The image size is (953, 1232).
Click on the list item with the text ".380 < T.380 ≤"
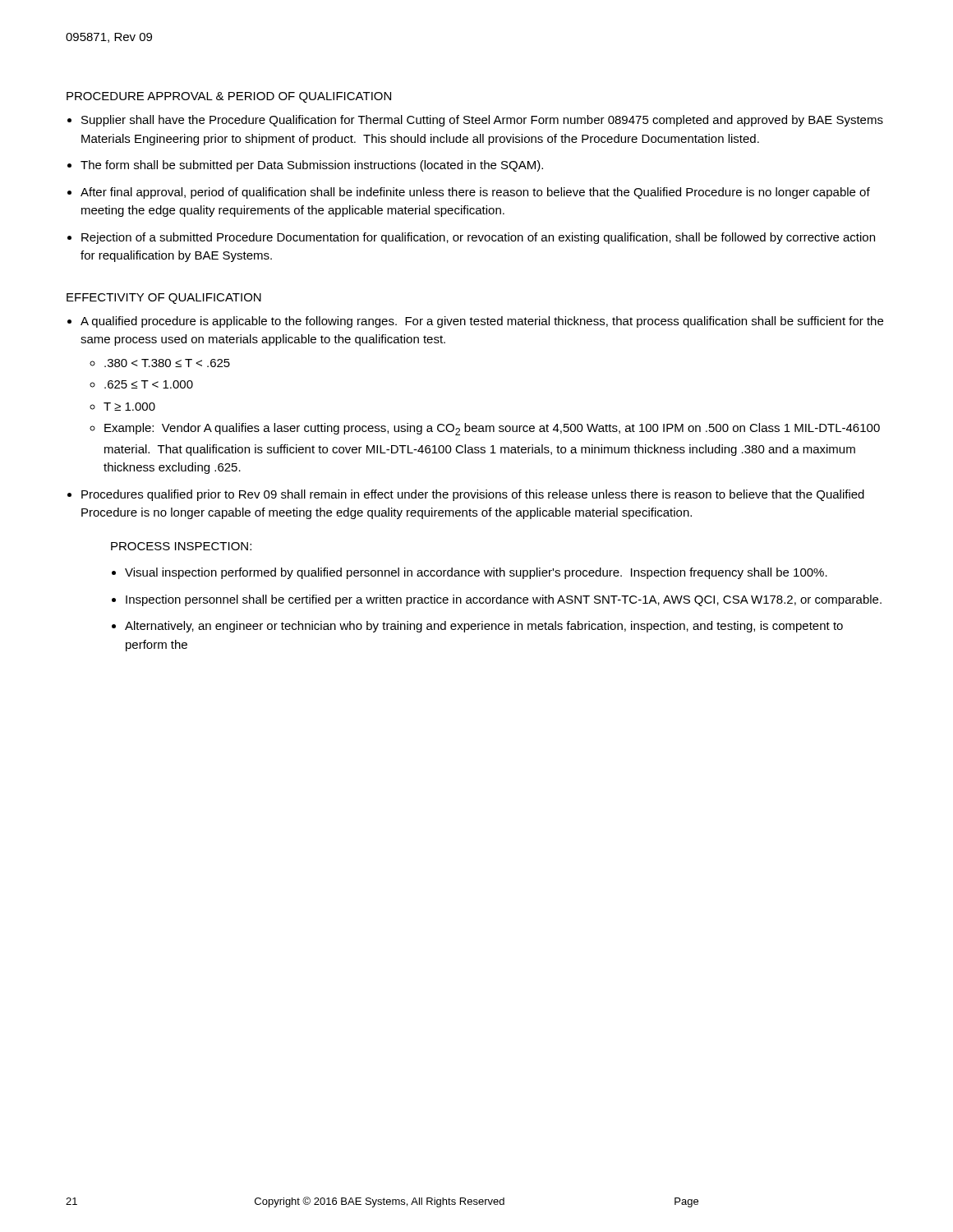click(167, 362)
